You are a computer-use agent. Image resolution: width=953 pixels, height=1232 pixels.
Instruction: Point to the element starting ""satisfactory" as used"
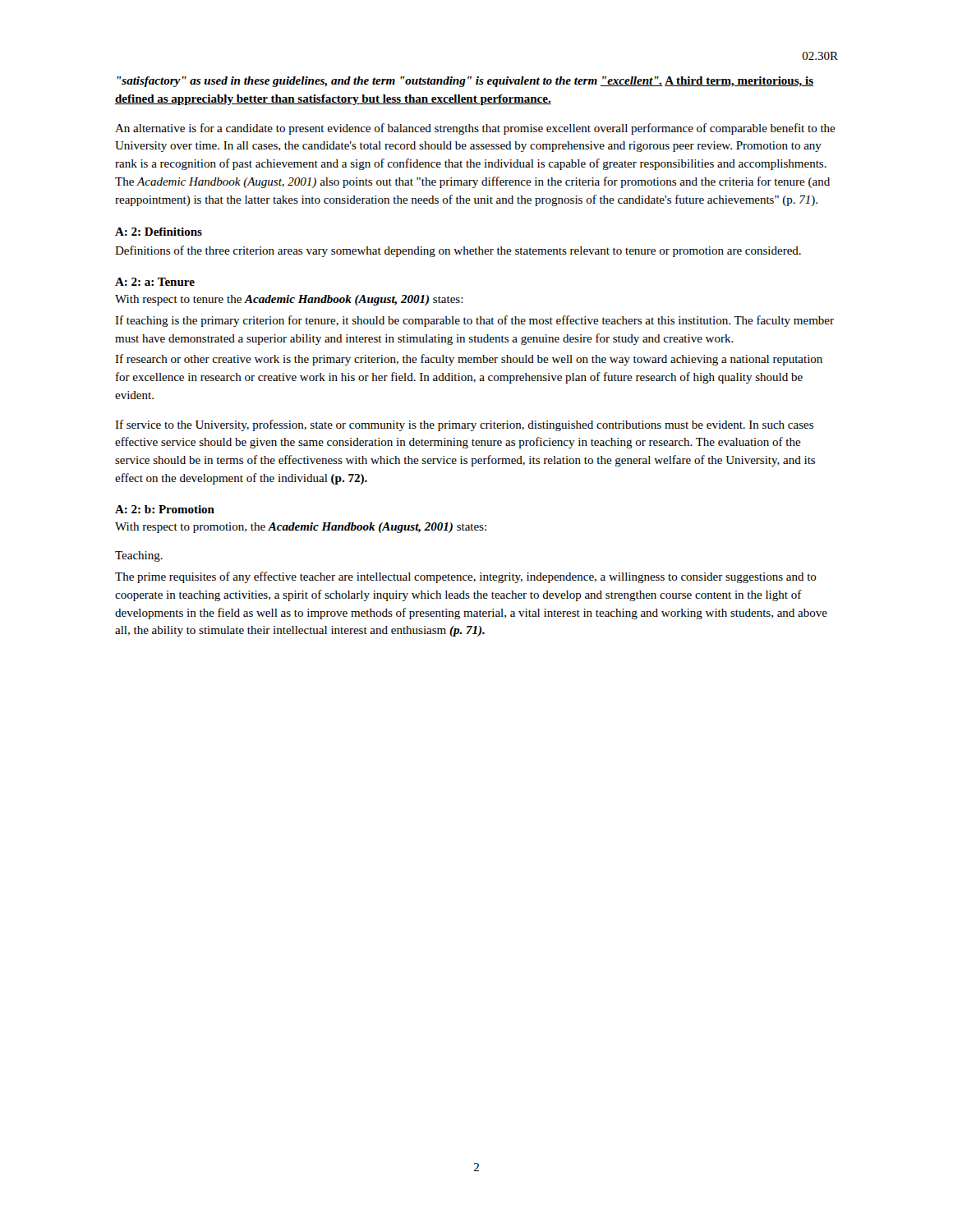464,89
